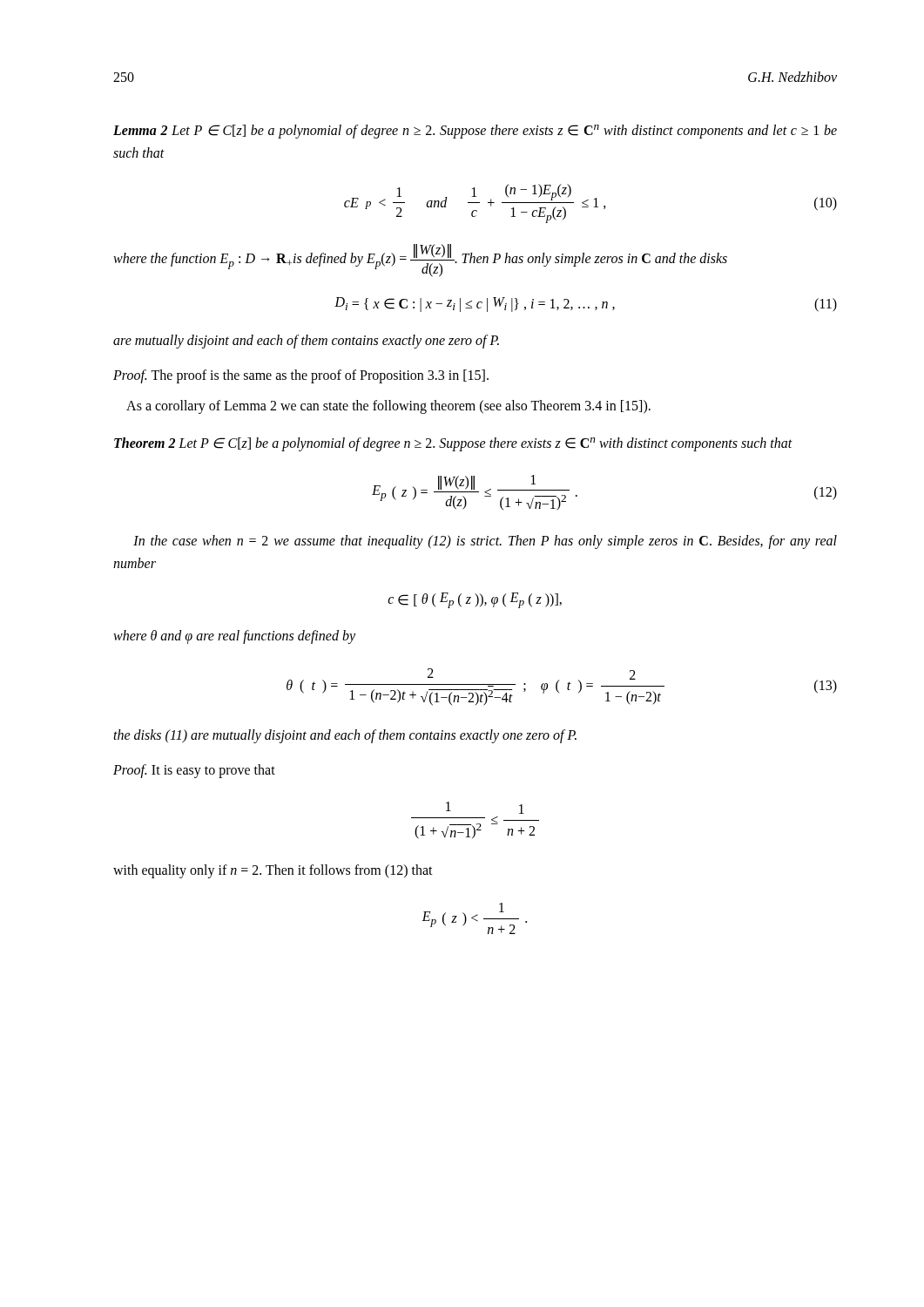Point to the block beginning "Theorem 2 Let"

point(453,441)
